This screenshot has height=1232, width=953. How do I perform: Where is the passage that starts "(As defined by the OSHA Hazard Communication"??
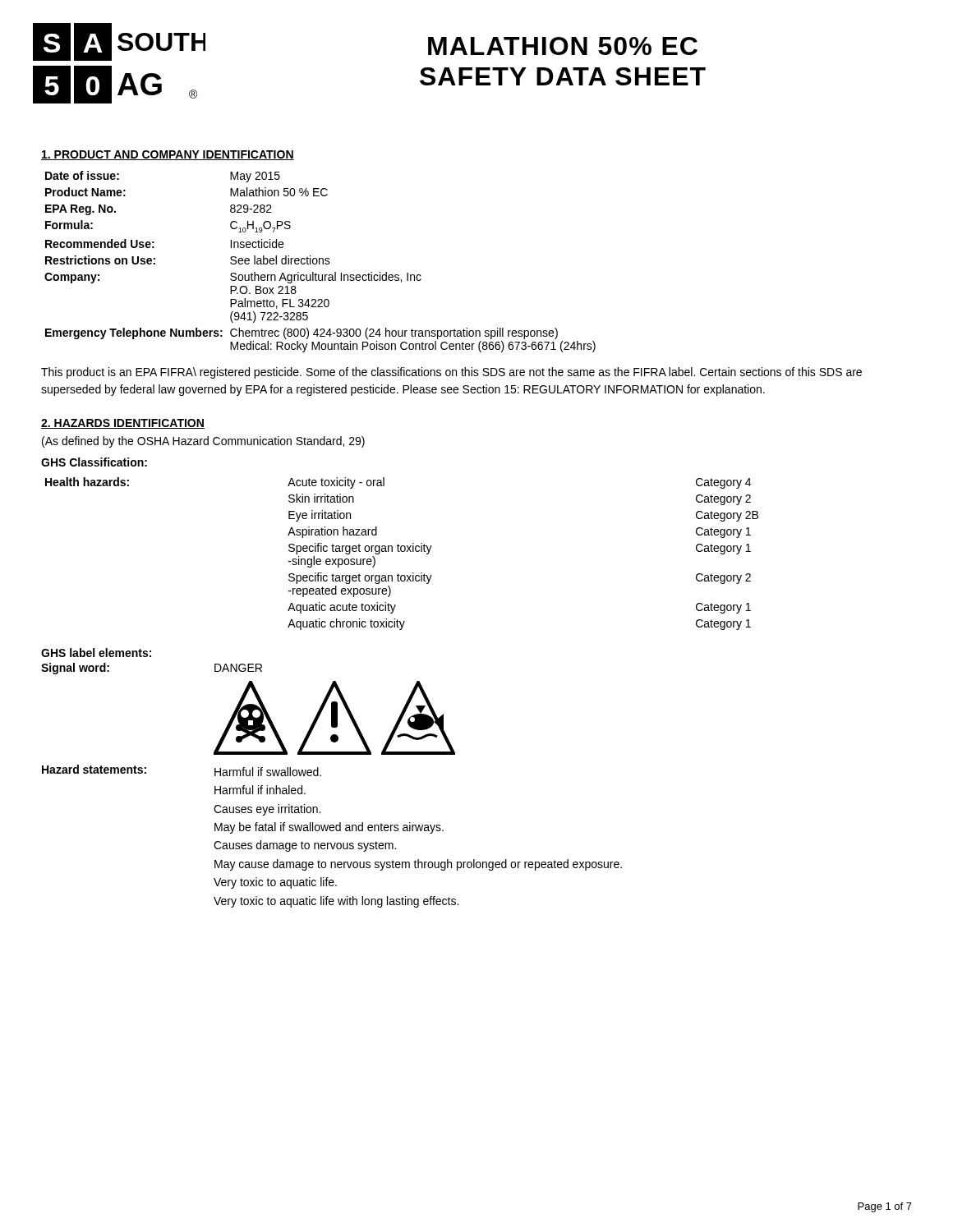click(203, 441)
